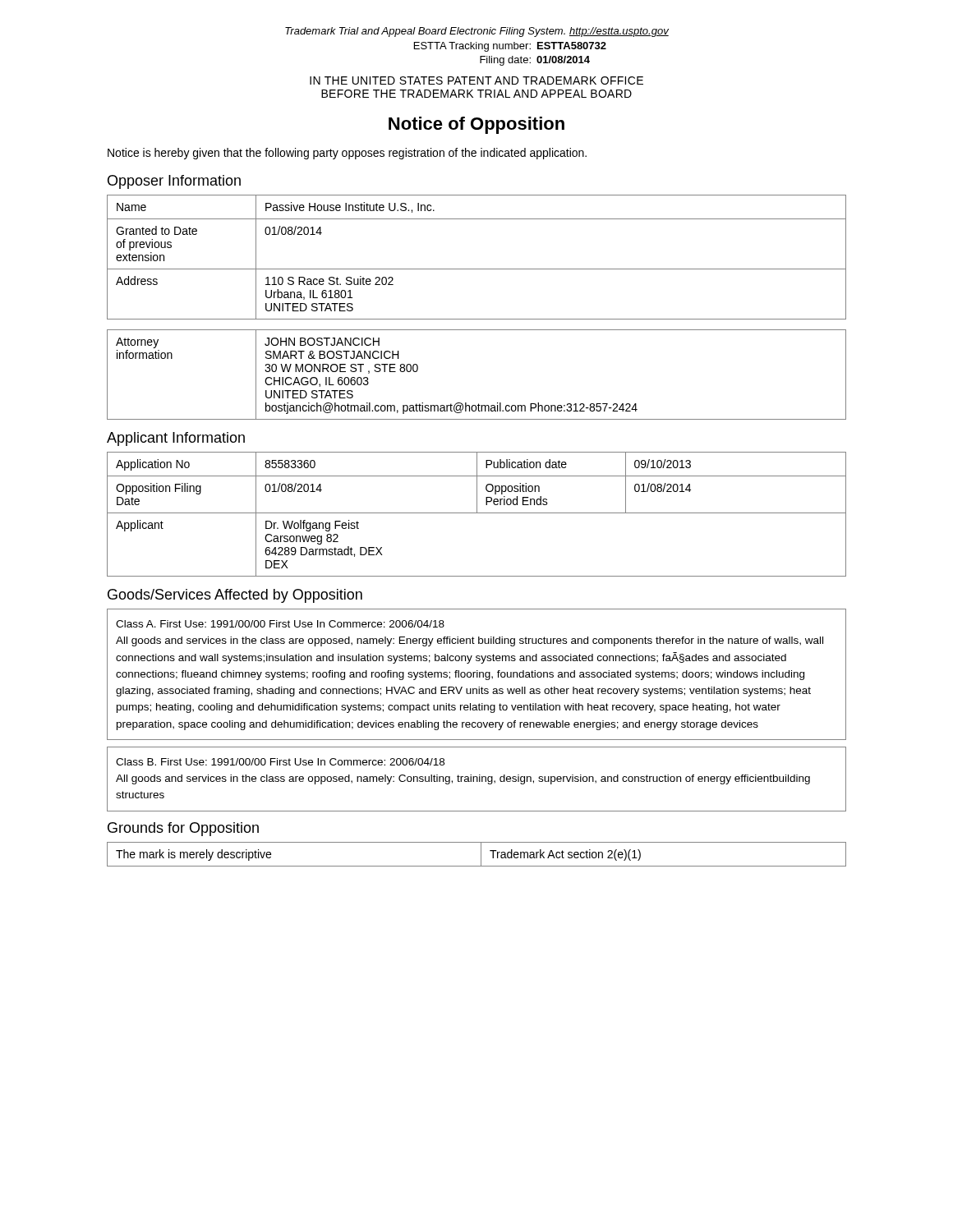
Task: Locate the text block starting "Notice is hereby given that the following party"
Action: (347, 153)
